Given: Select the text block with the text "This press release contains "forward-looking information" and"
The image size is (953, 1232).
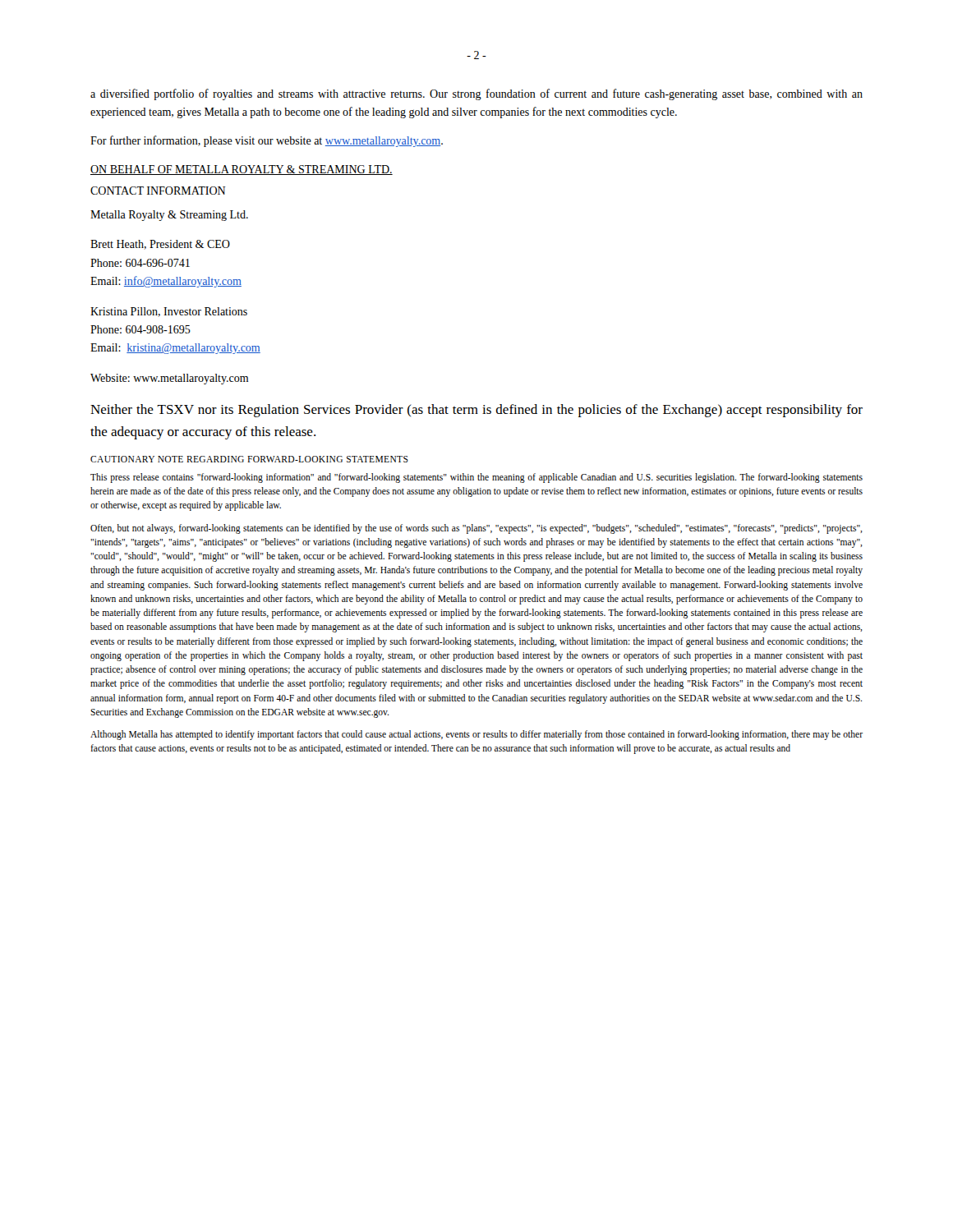Looking at the screenshot, I should tap(476, 491).
